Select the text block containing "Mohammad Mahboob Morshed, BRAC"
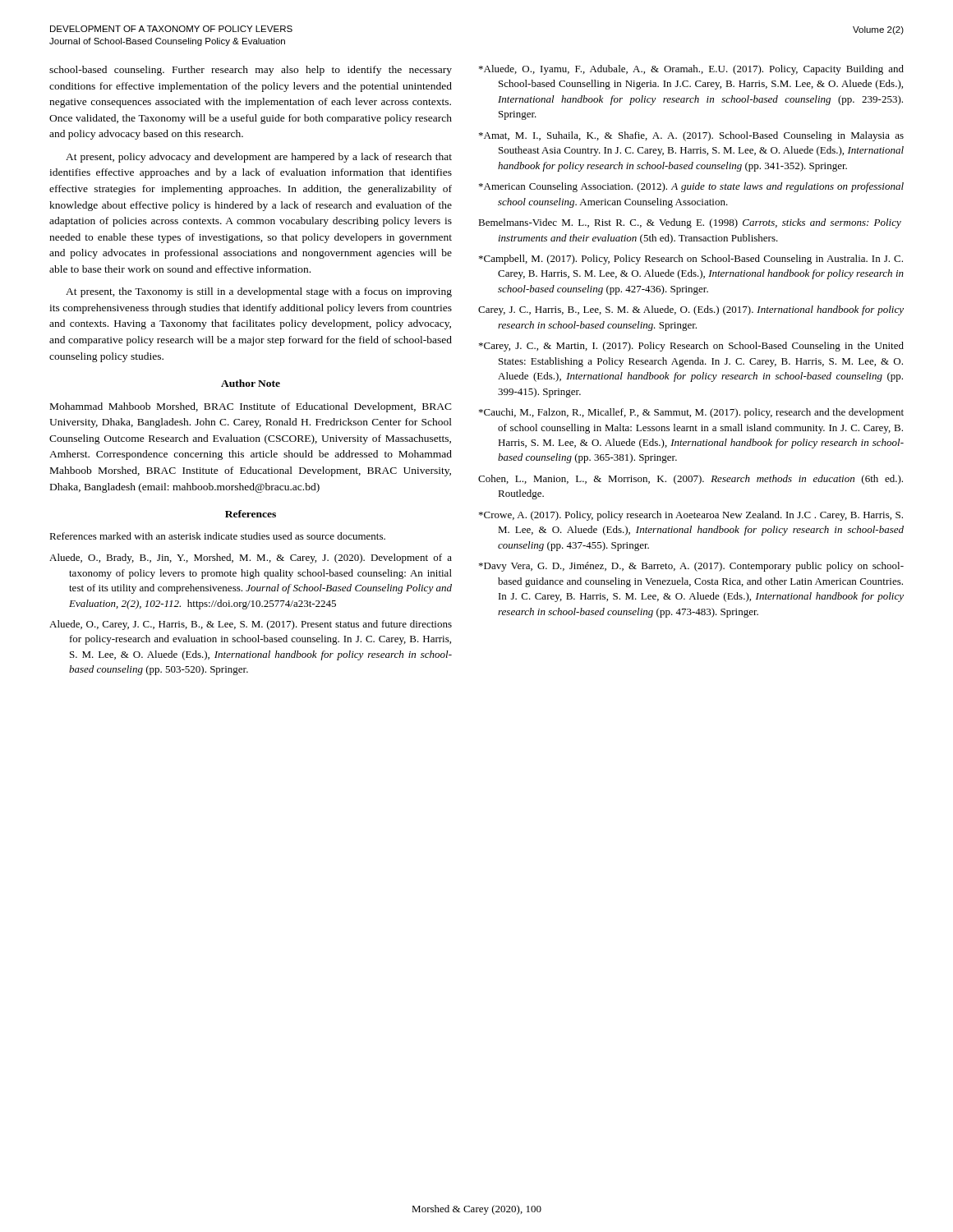 pos(251,446)
